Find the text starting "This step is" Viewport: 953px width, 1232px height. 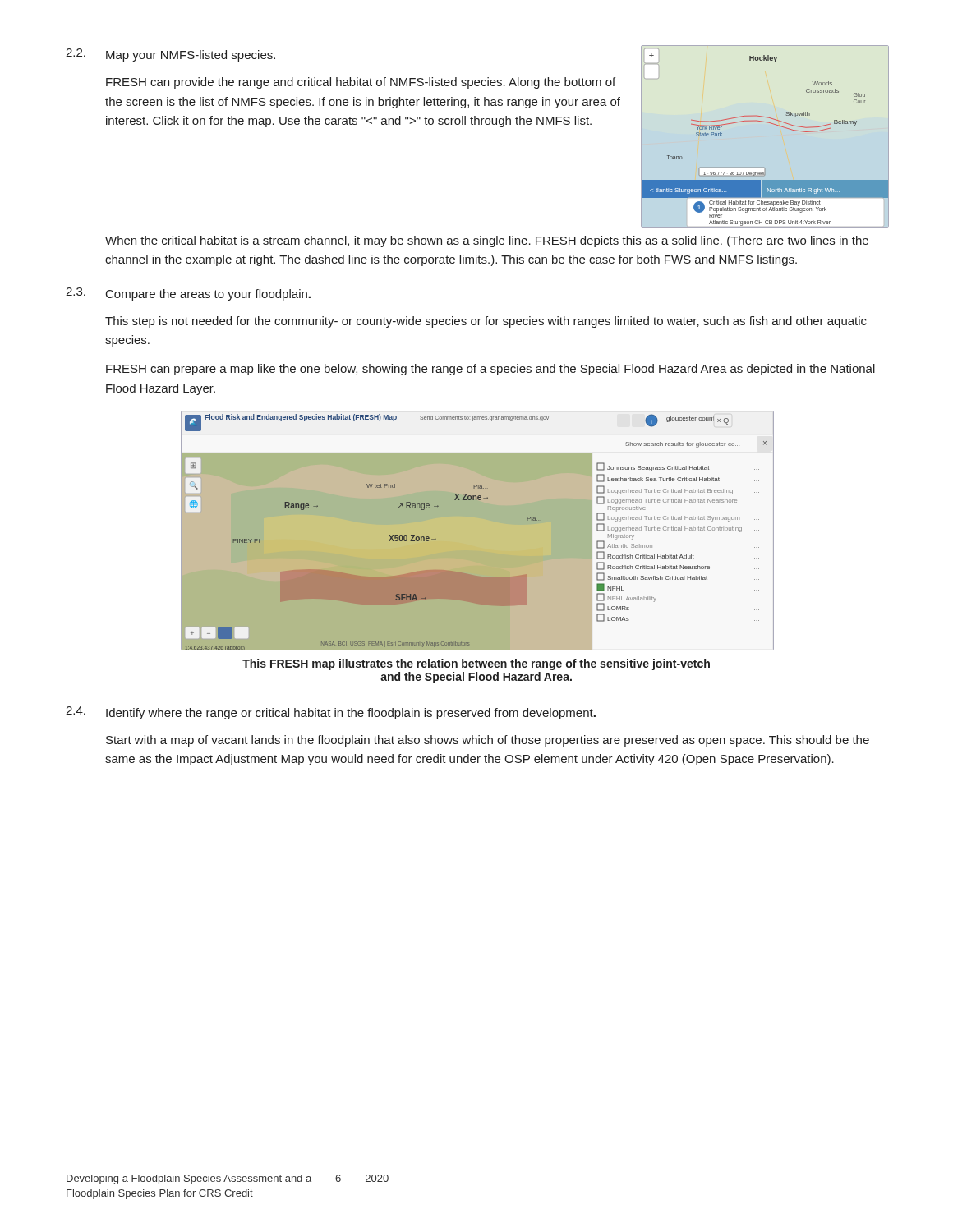486,330
